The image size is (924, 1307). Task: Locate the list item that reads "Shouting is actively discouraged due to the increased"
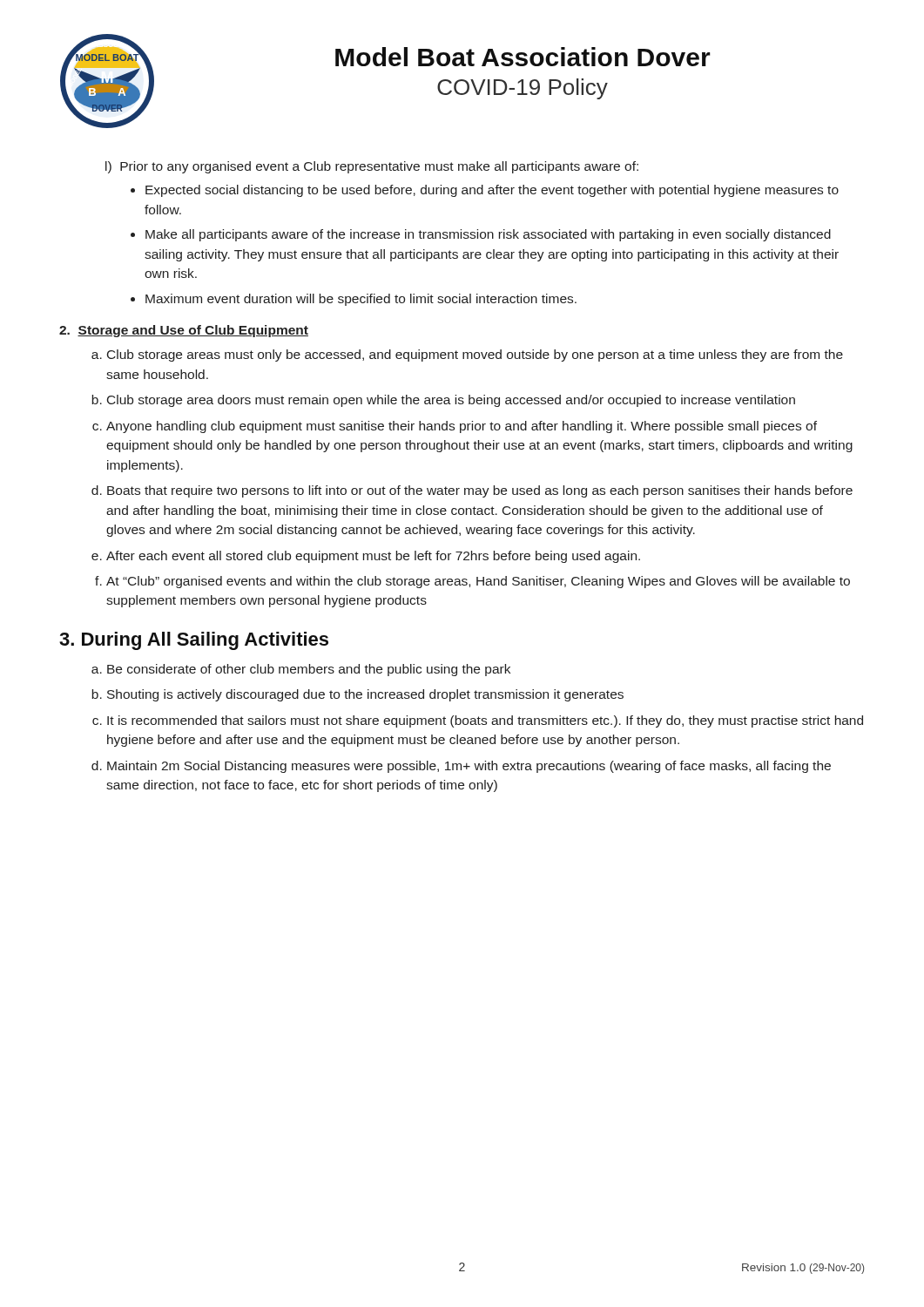coord(365,694)
